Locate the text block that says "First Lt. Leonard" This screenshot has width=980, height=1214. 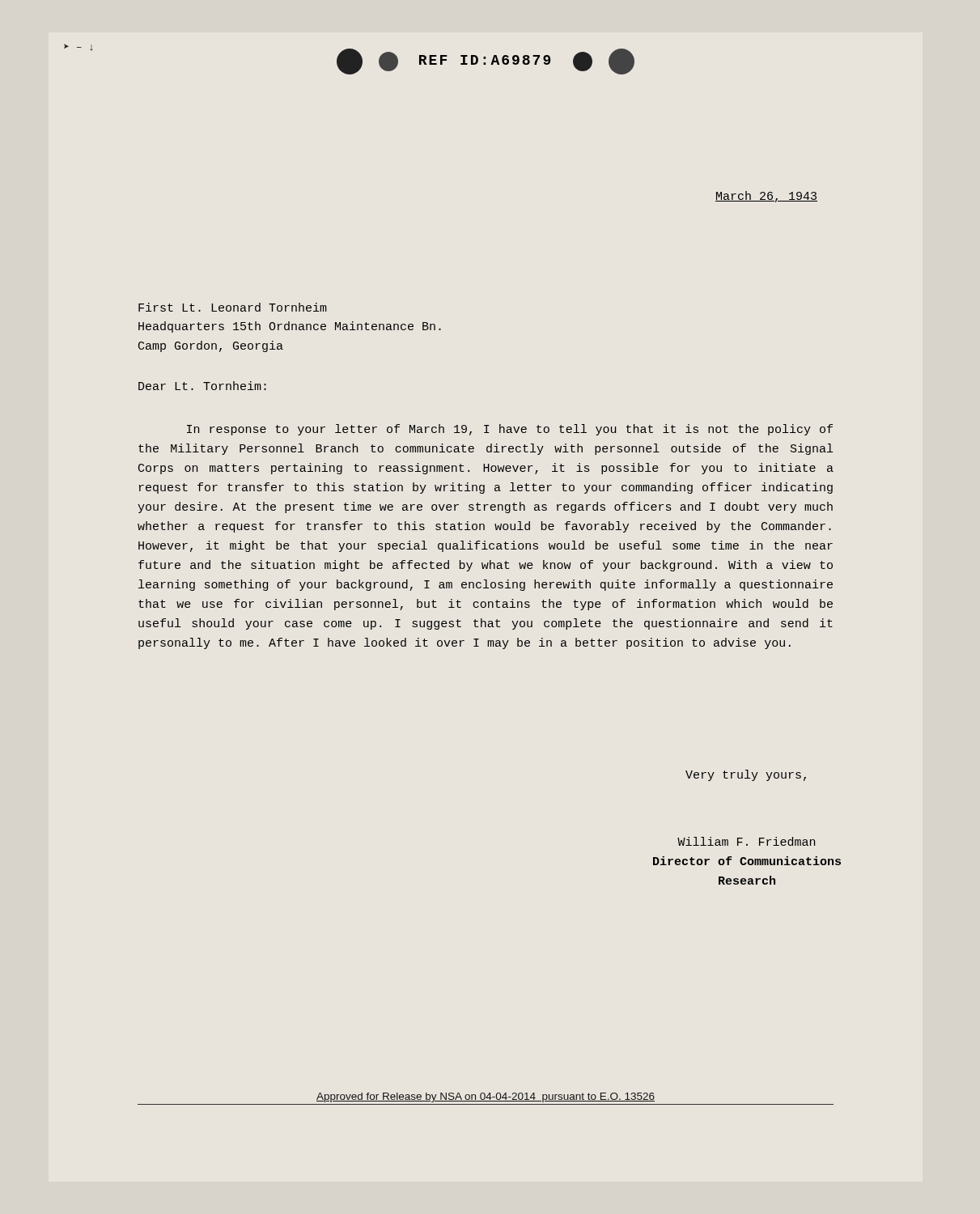(x=291, y=328)
